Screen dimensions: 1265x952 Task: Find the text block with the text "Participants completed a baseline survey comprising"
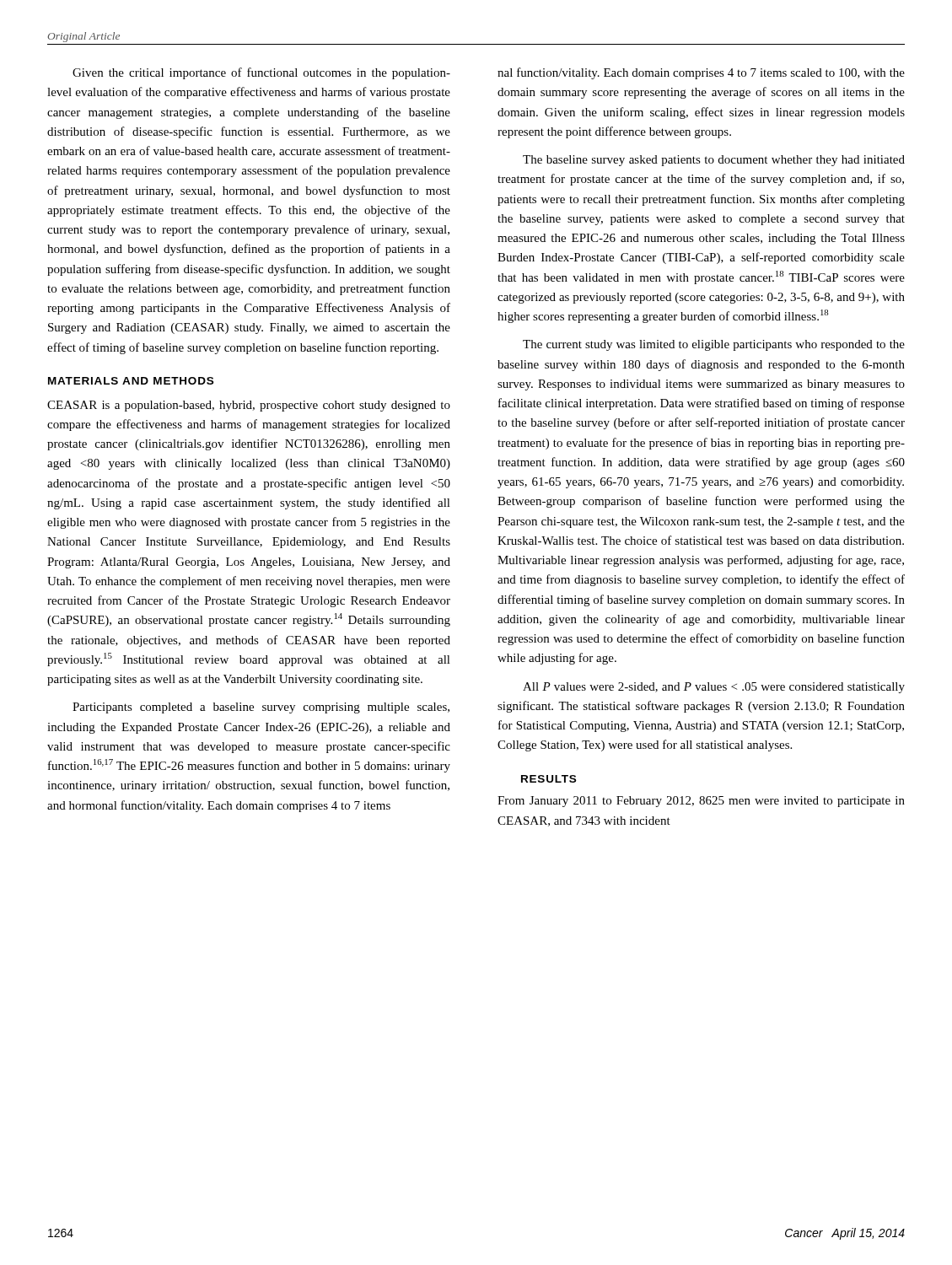click(249, 757)
